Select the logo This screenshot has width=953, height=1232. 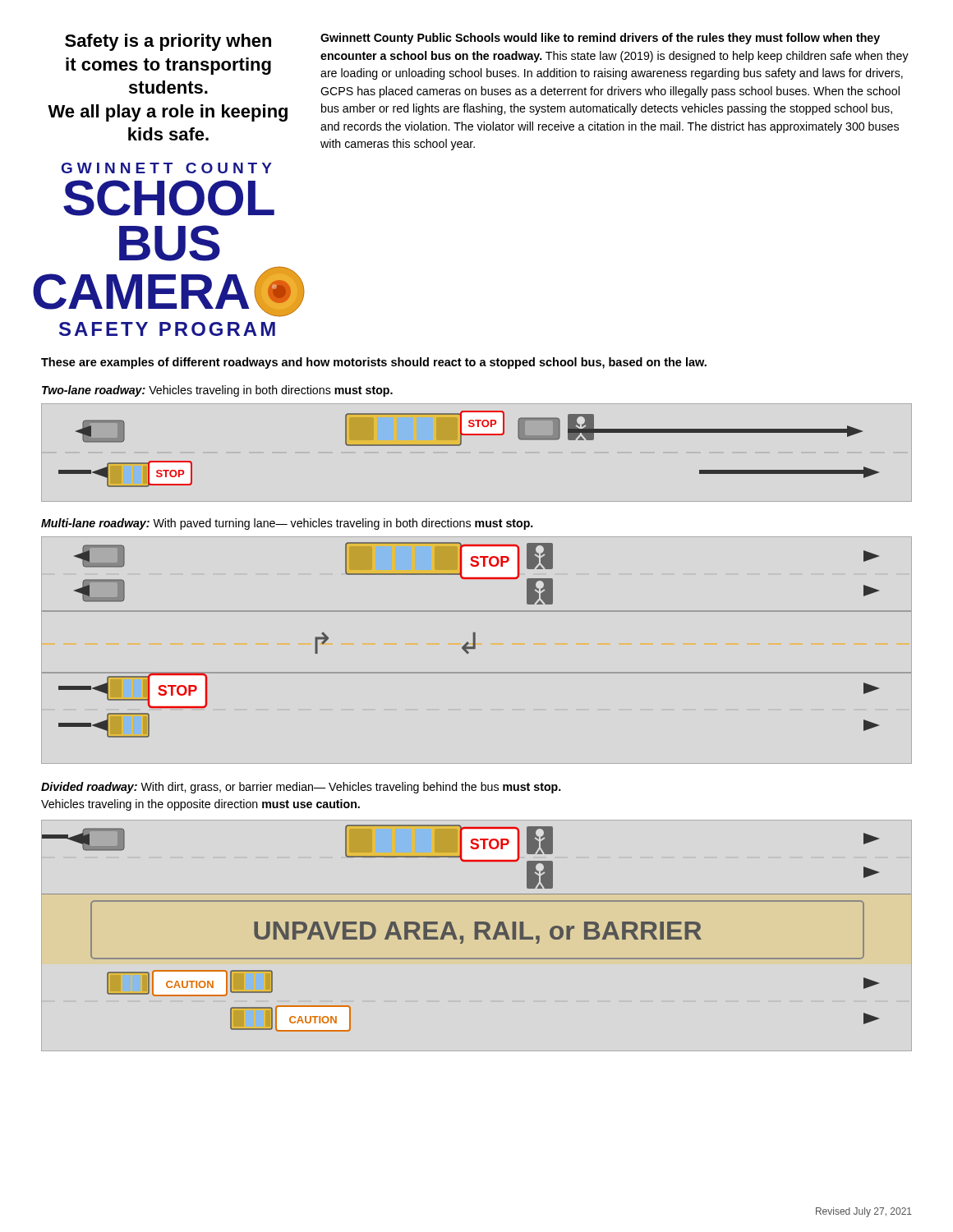point(168,250)
